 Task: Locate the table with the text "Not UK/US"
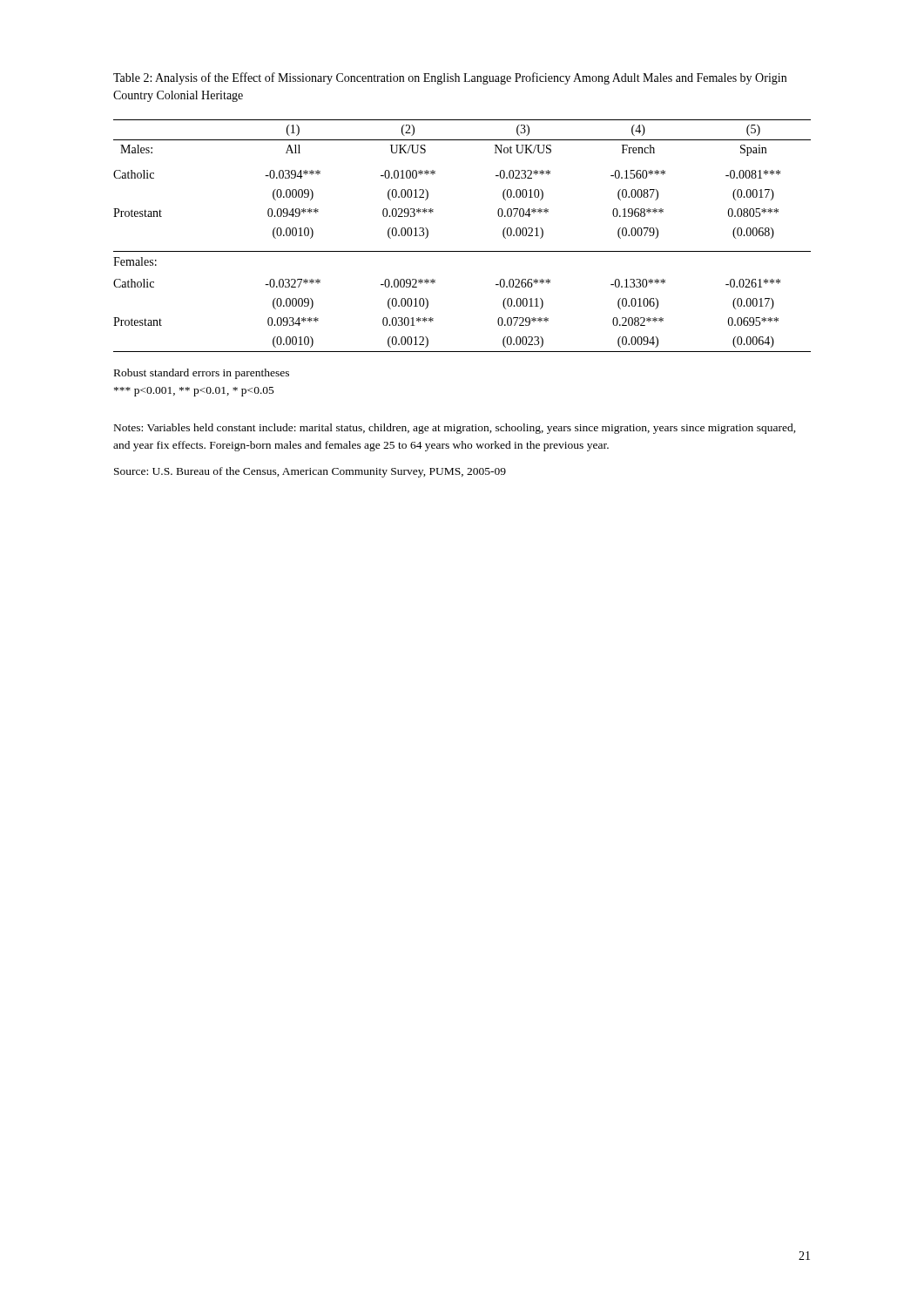[462, 236]
